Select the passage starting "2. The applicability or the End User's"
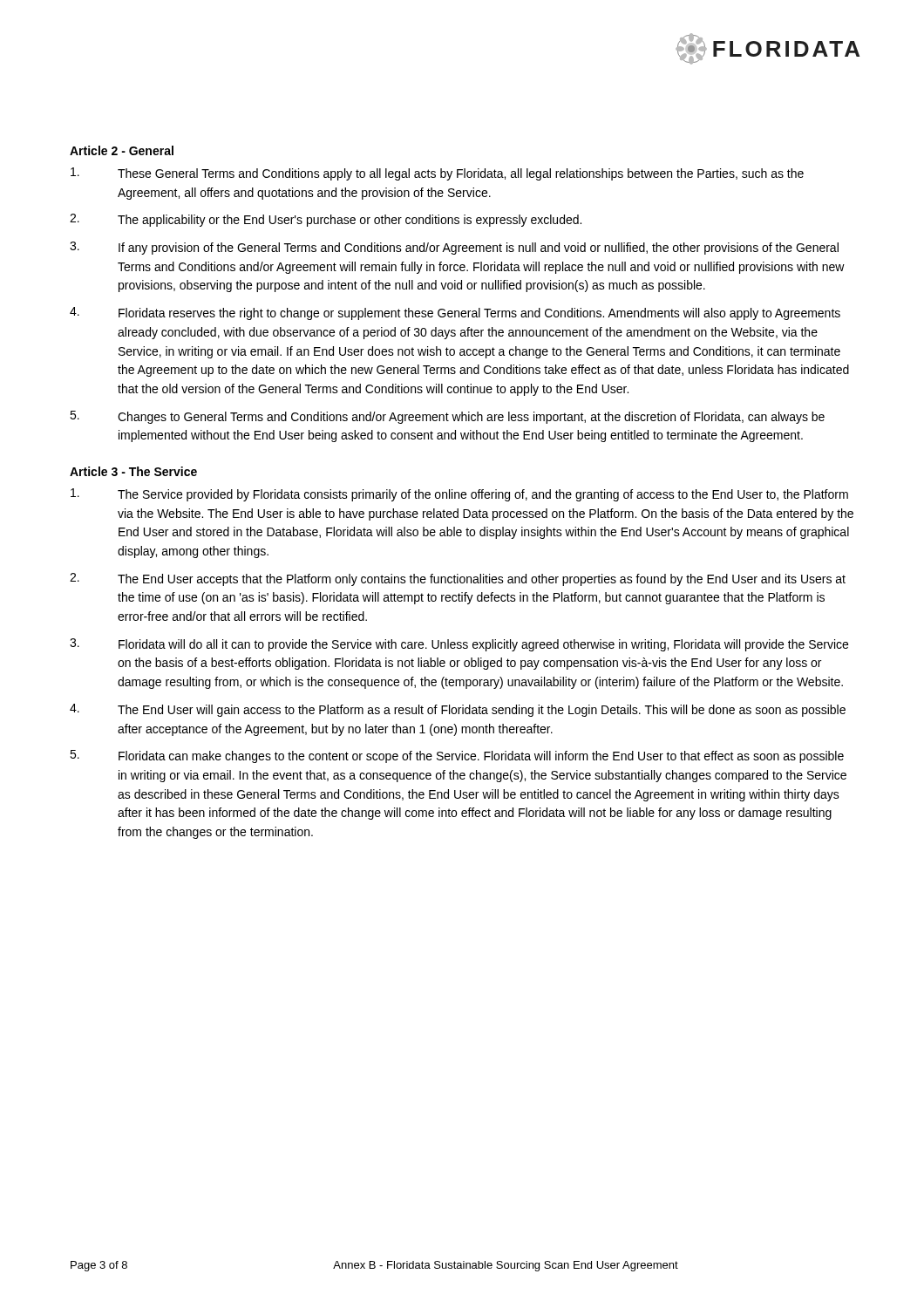This screenshot has width=924, height=1308. (x=326, y=223)
